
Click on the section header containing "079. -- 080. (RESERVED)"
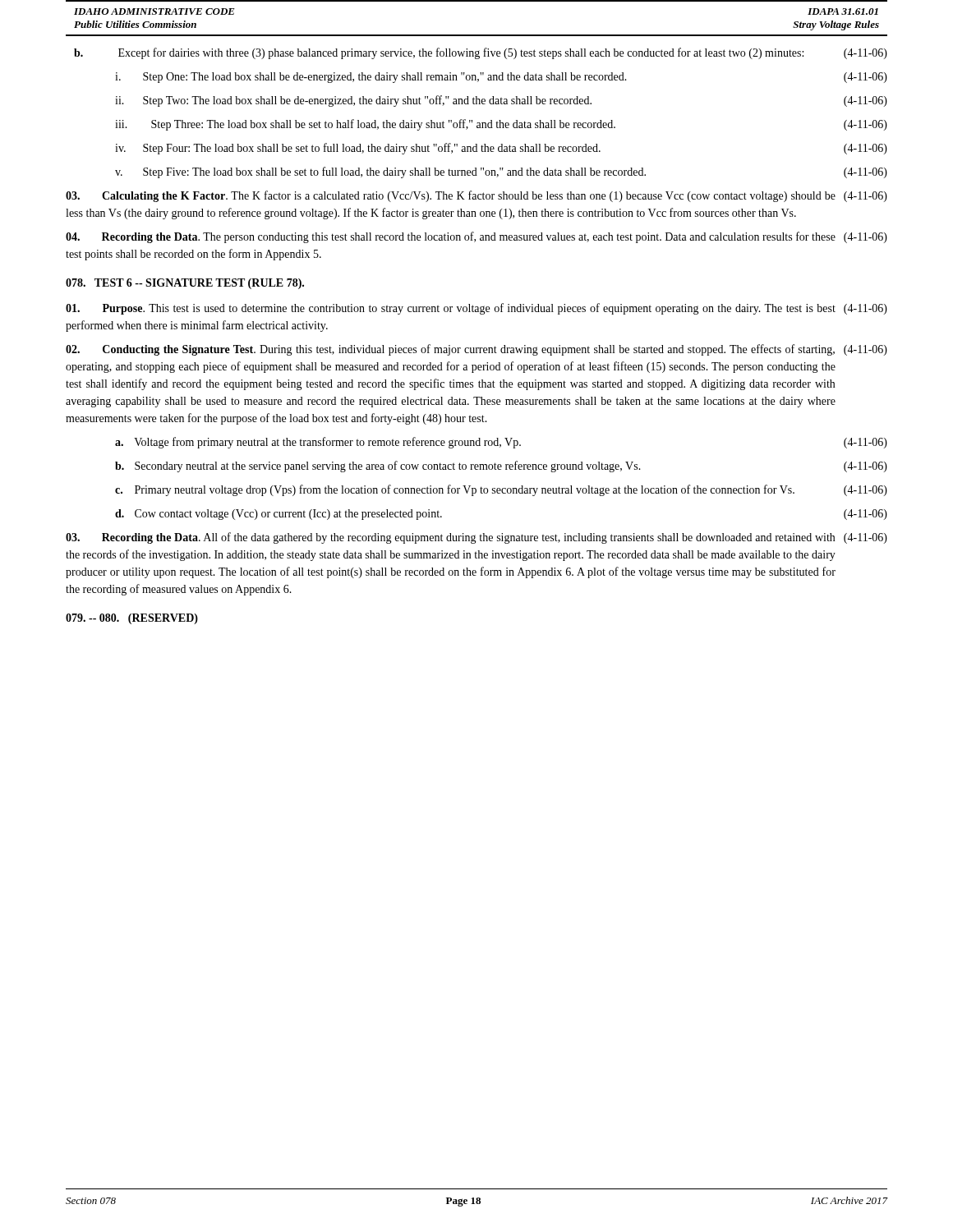(x=132, y=618)
